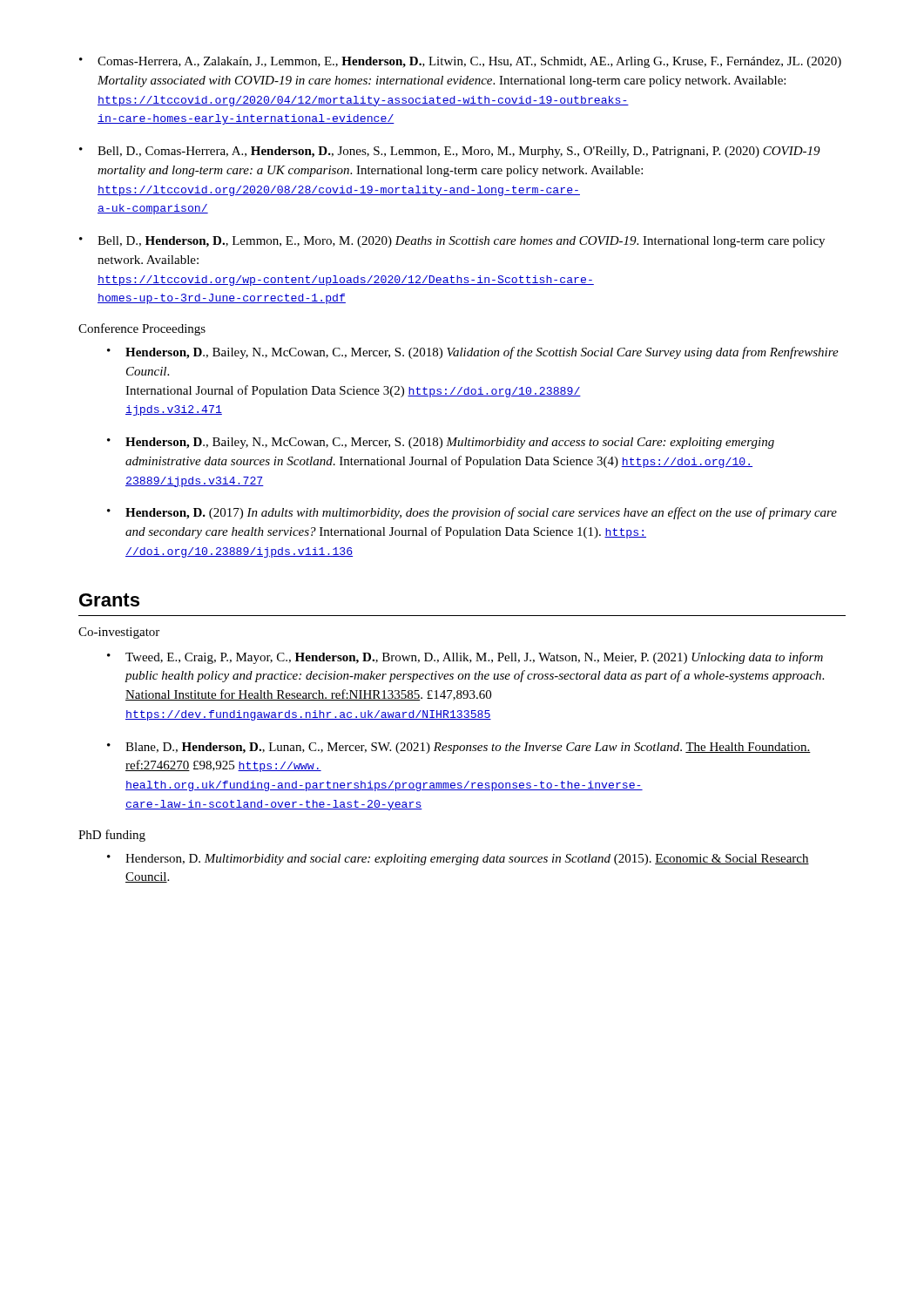The image size is (924, 1307).
Task: Locate the block starting "• Tweed, E., Craig, P., Mayor, C., Henderson,"
Action: (476, 686)
